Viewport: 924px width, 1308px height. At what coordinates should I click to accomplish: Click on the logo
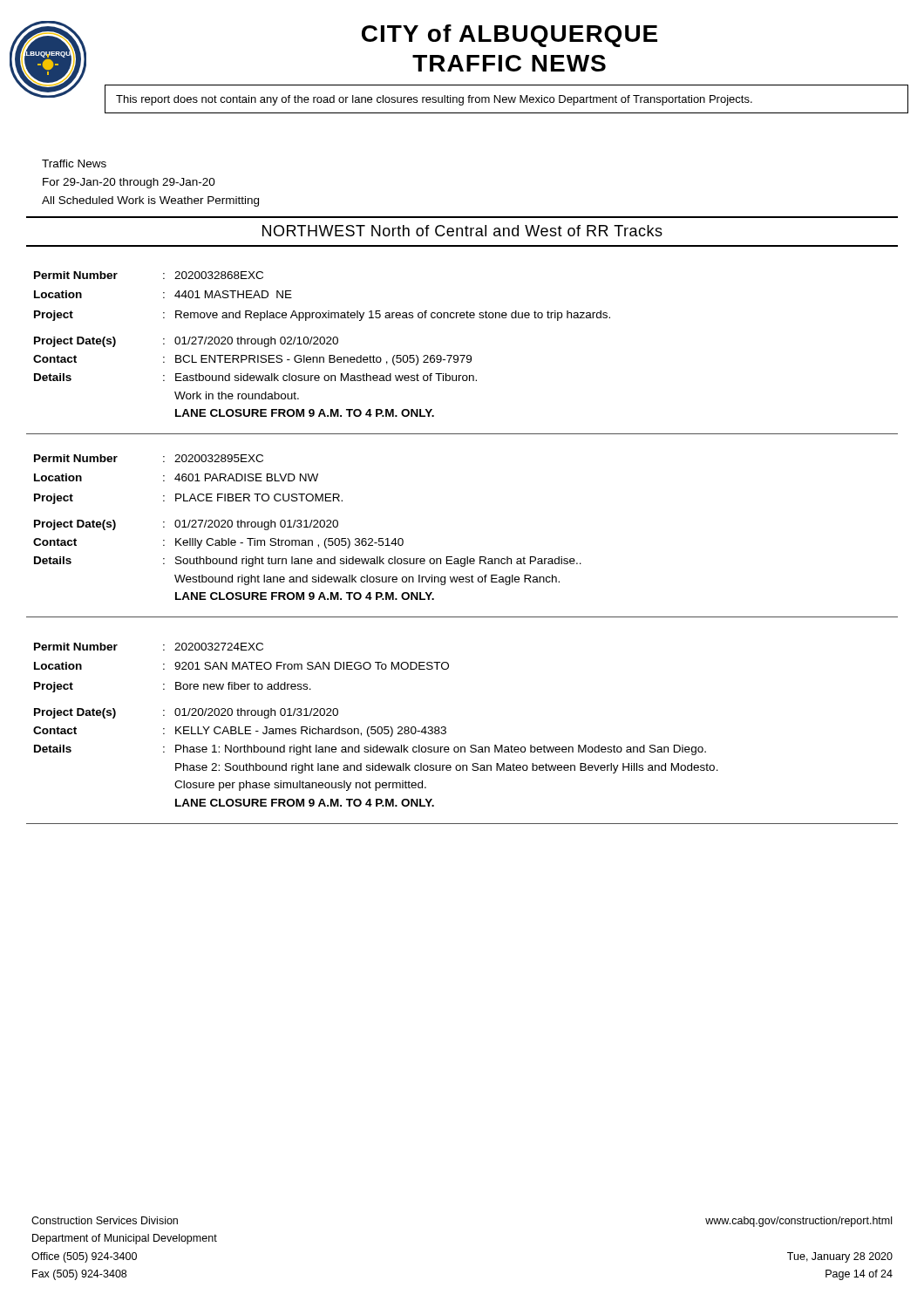coord(48,57)
